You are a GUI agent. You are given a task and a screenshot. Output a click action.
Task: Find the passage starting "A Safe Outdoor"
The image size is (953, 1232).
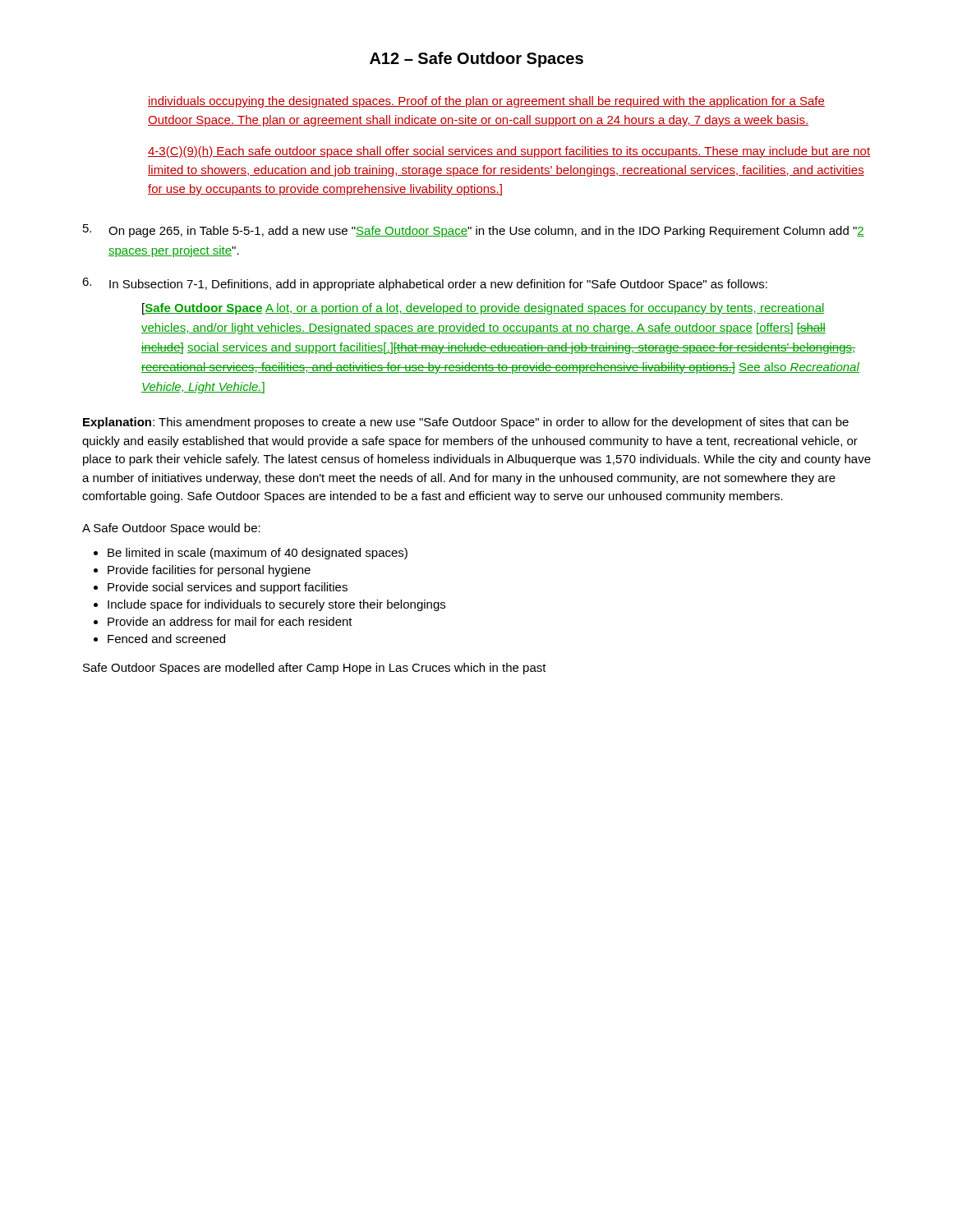(172, 527)
